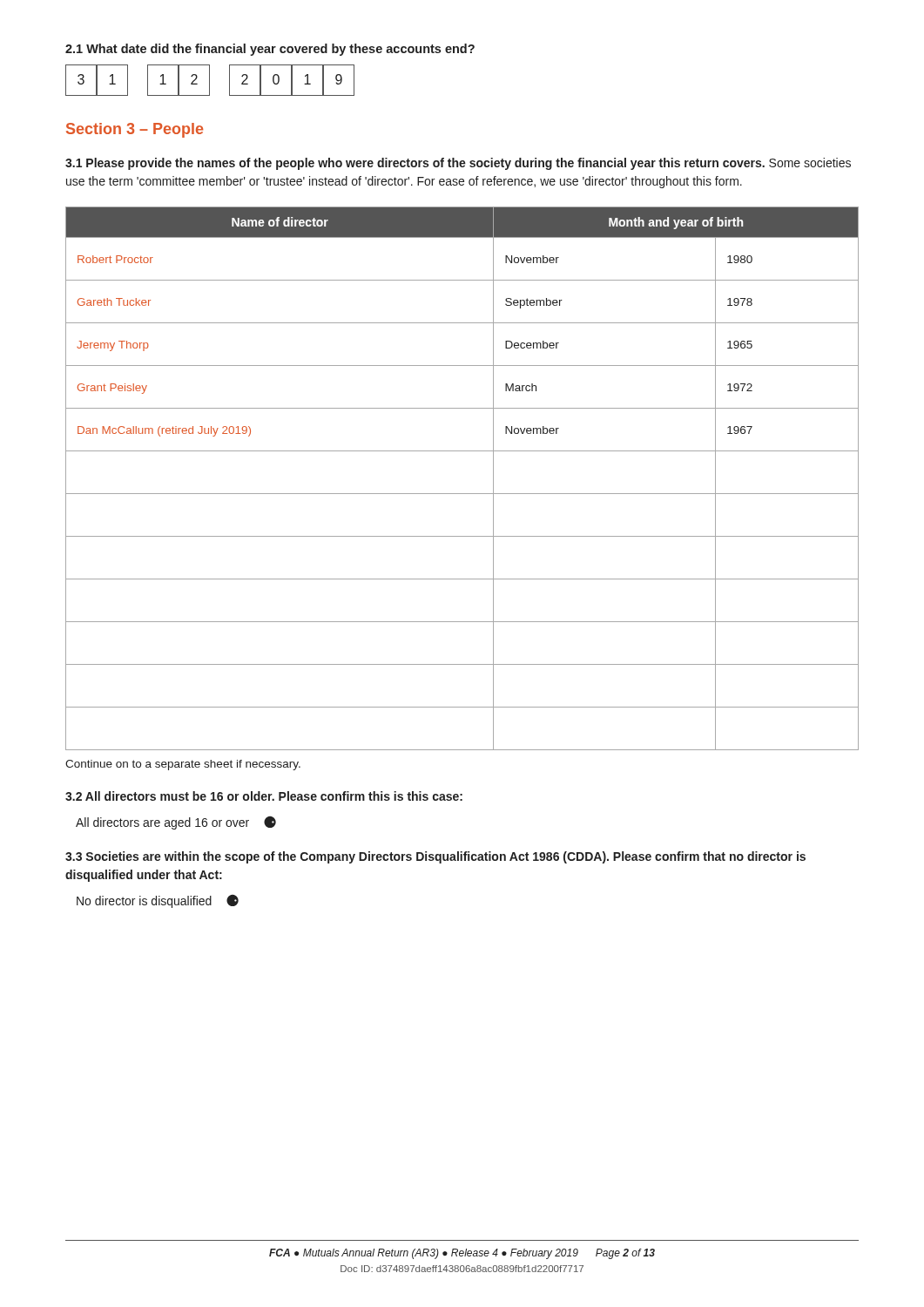924x1307 pixels.
Task: Locate the text containing "No director is disqualified ⚈"
Action: pos(158,901)
